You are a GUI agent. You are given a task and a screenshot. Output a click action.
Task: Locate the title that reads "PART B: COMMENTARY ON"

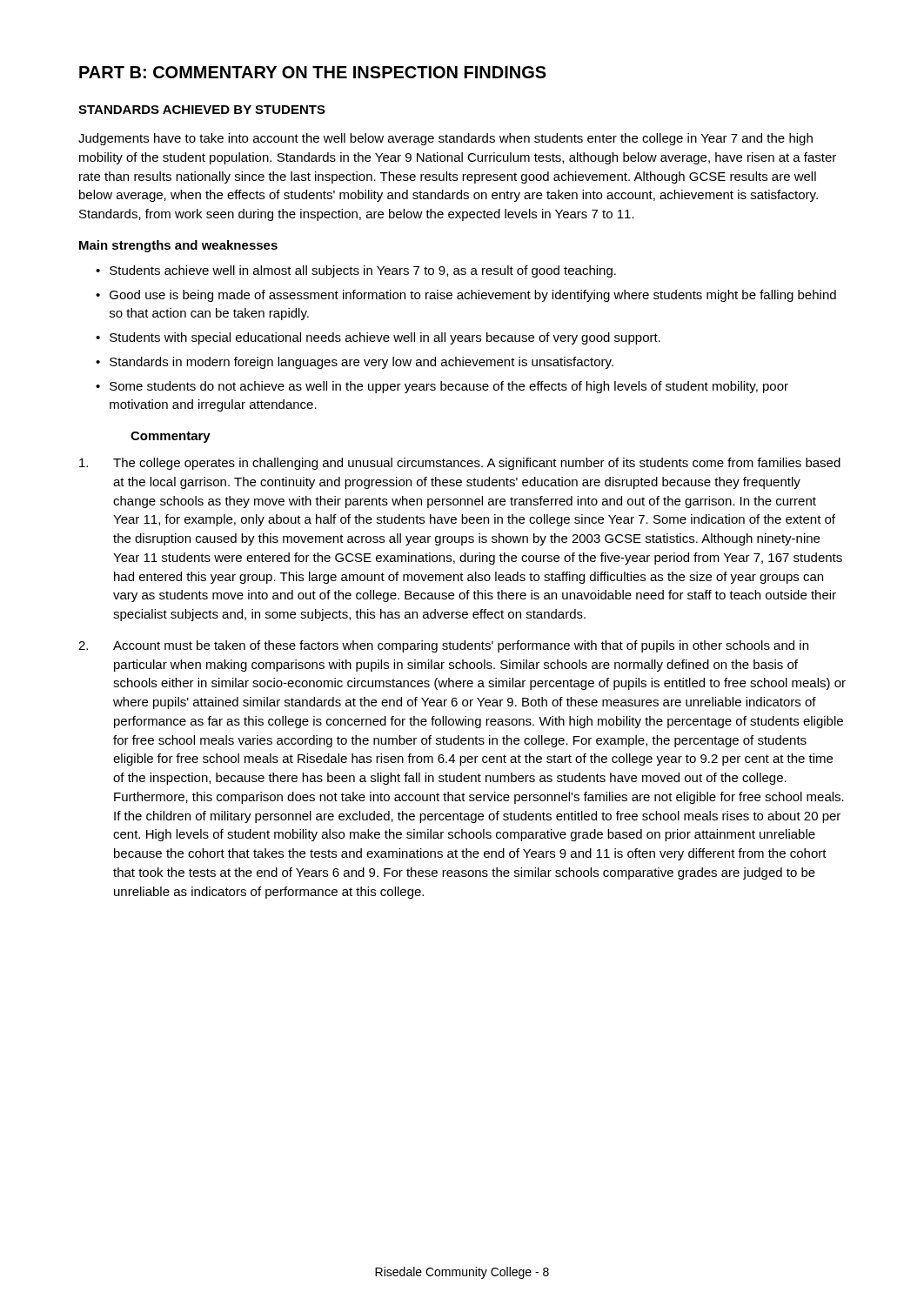coord(462,73)
